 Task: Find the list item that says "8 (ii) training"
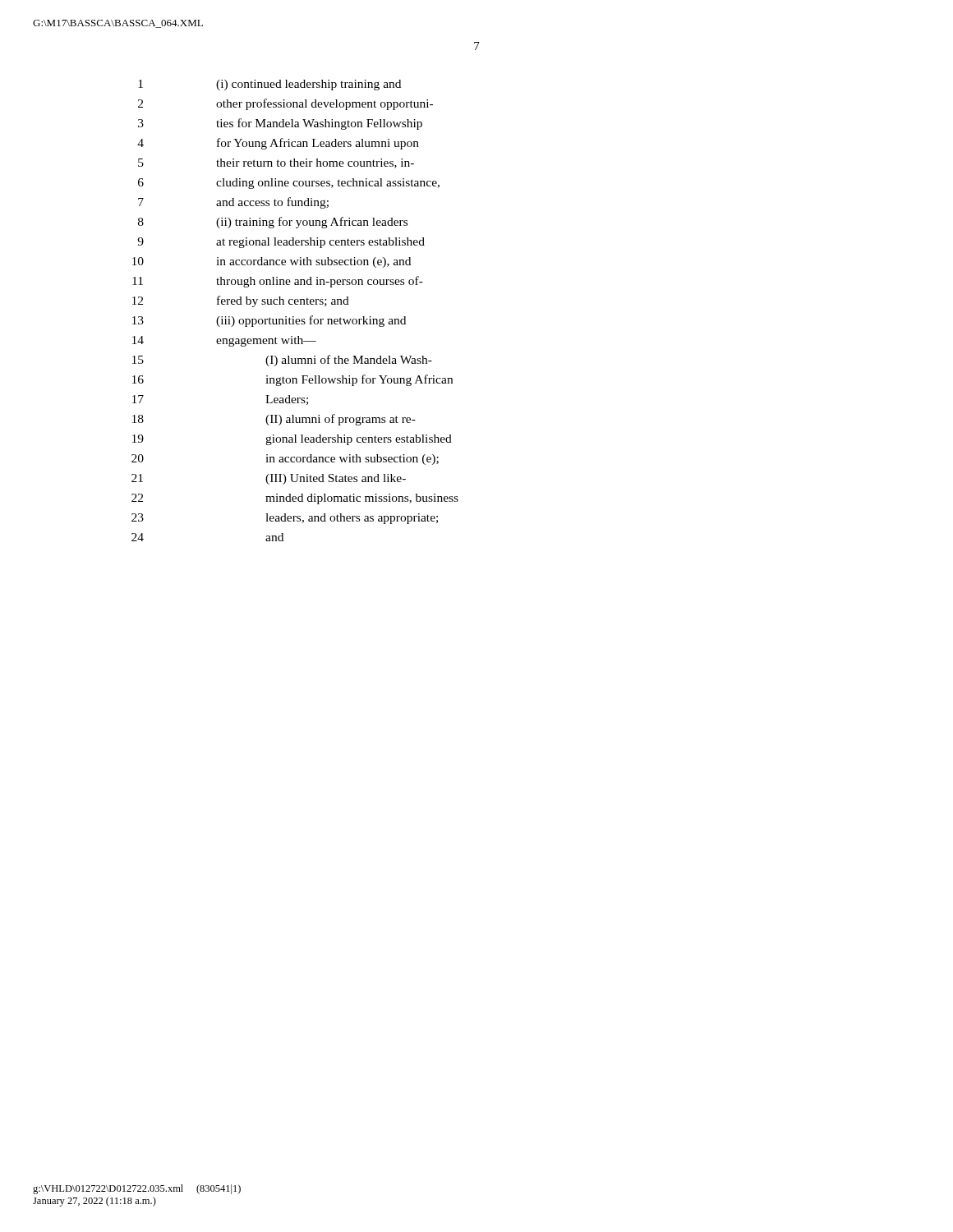tap(273, 223)
